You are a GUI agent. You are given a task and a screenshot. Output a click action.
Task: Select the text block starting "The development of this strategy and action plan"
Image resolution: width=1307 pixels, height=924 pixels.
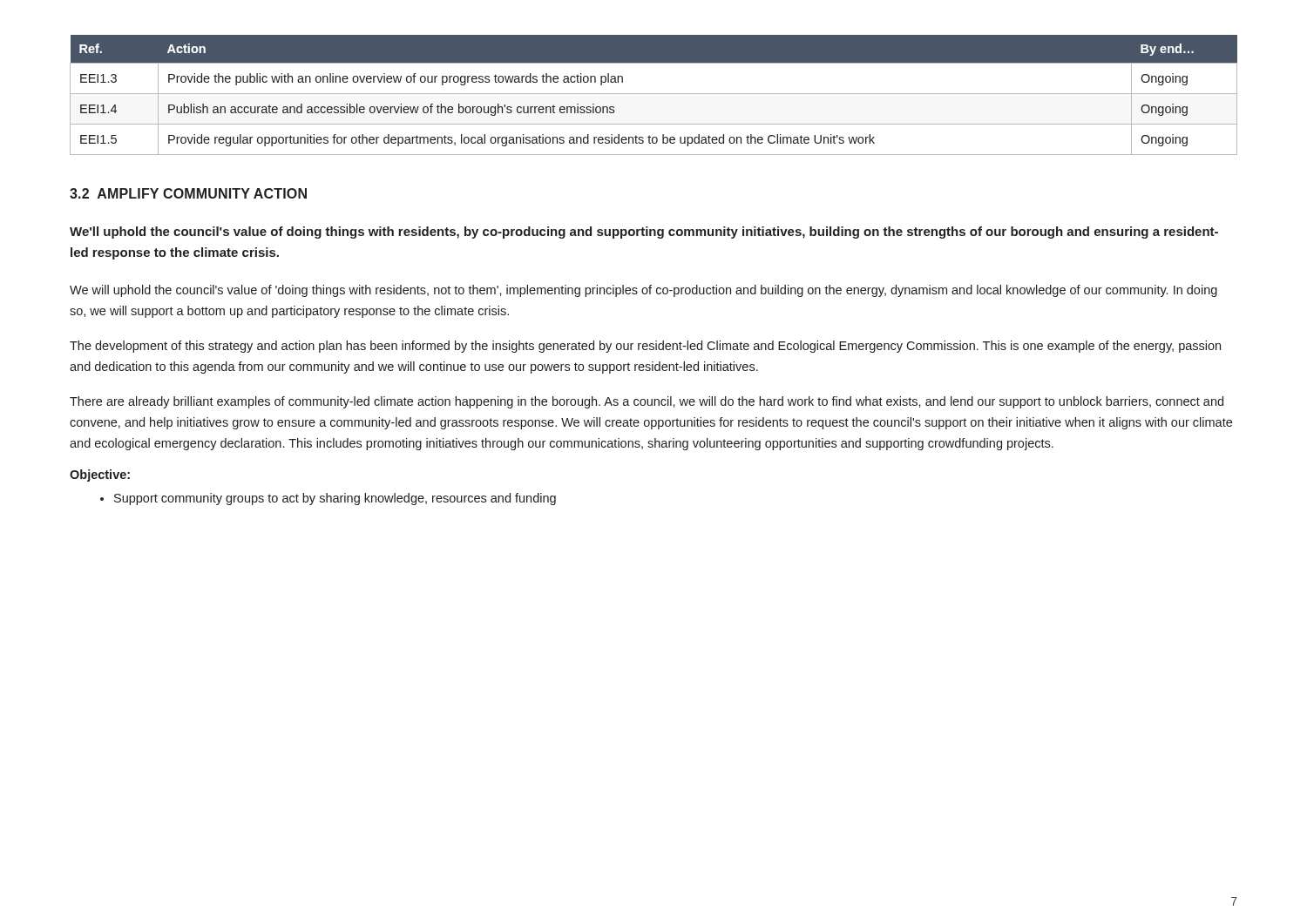(646, 356)
